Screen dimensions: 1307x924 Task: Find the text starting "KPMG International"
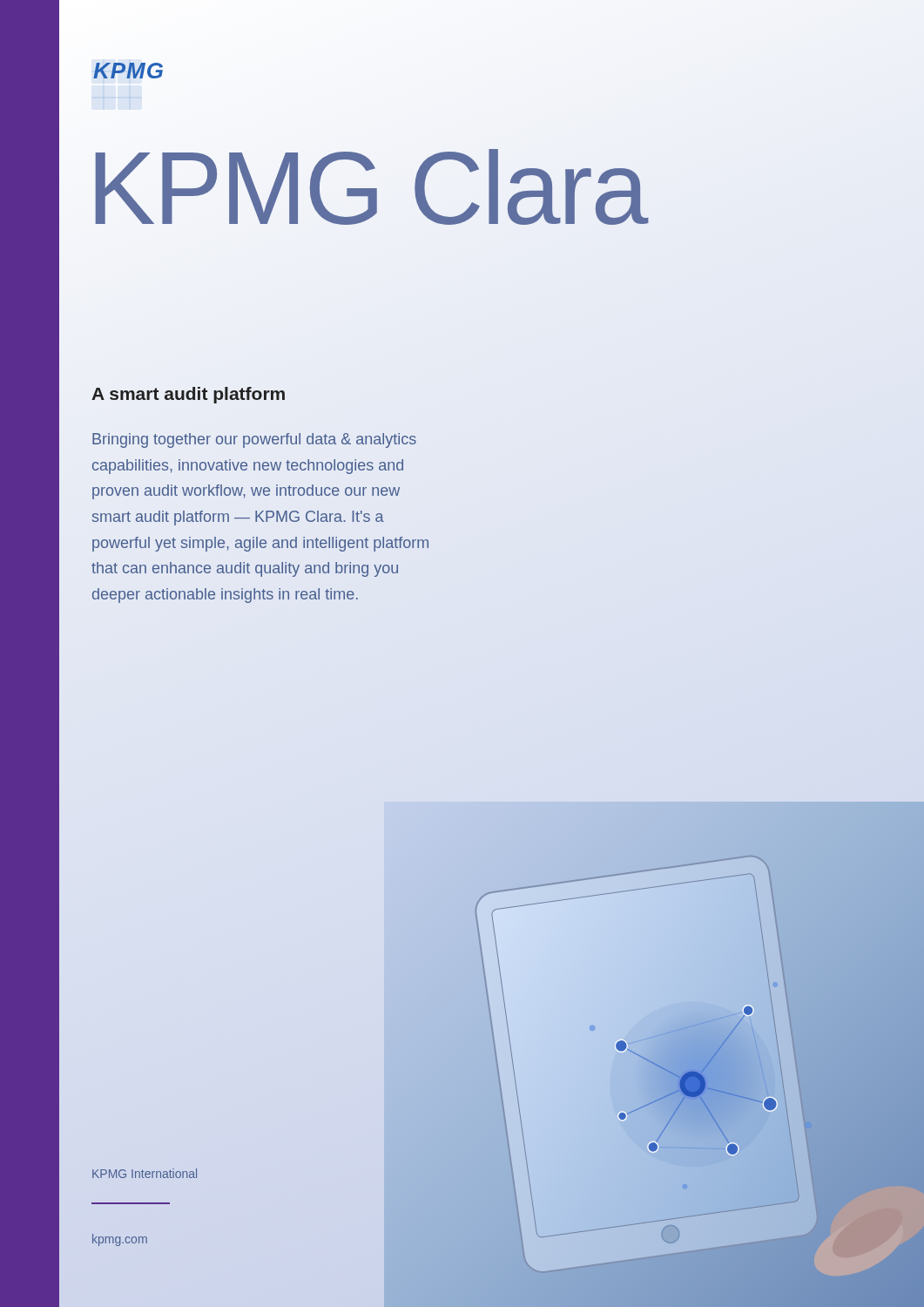pos(145,1174)
